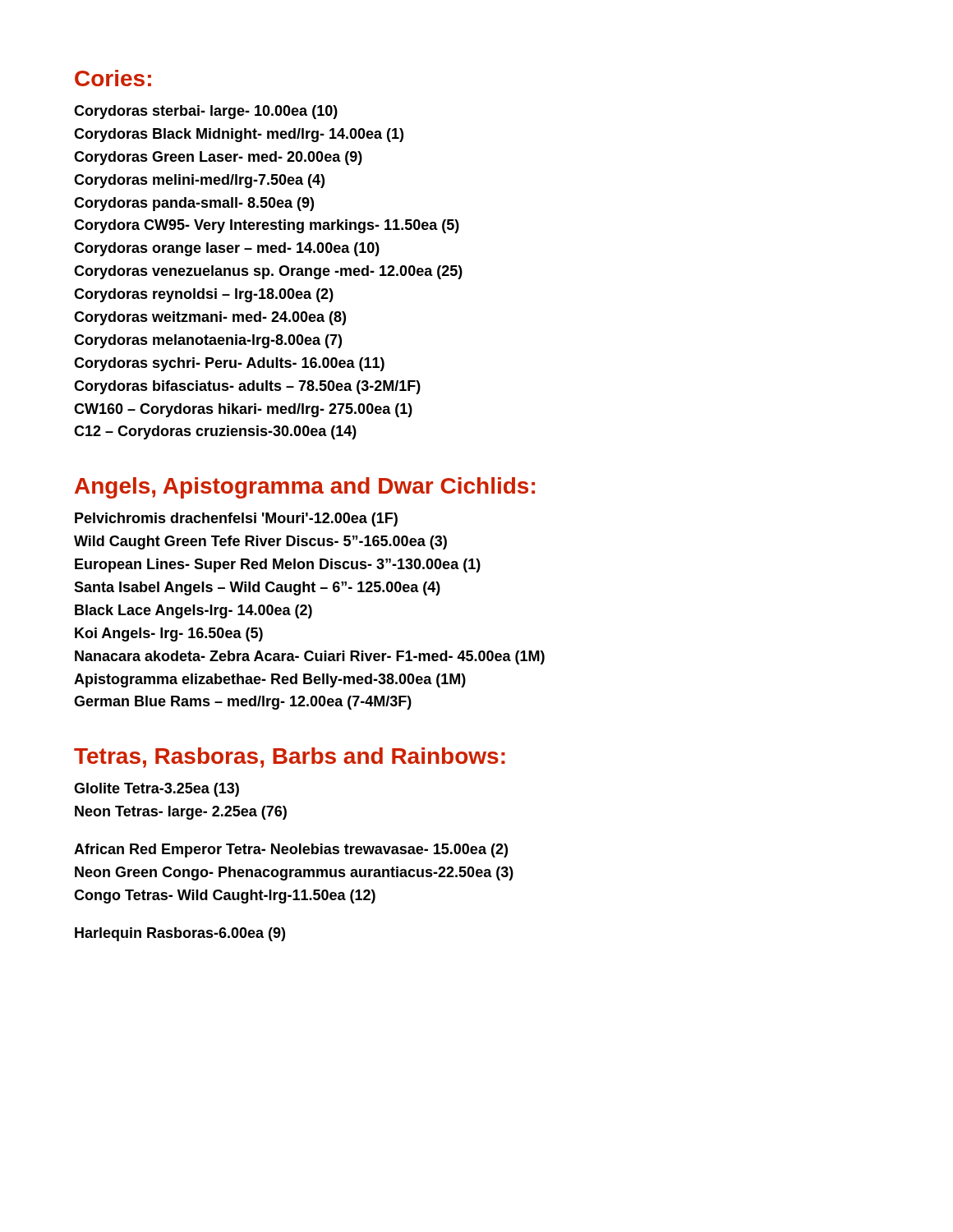953x1232 pixels.
Task: Locate the block starting "Corydoras reynoldsi – lrg-18.00ea (2)"
Action: [x=204, y=294]
